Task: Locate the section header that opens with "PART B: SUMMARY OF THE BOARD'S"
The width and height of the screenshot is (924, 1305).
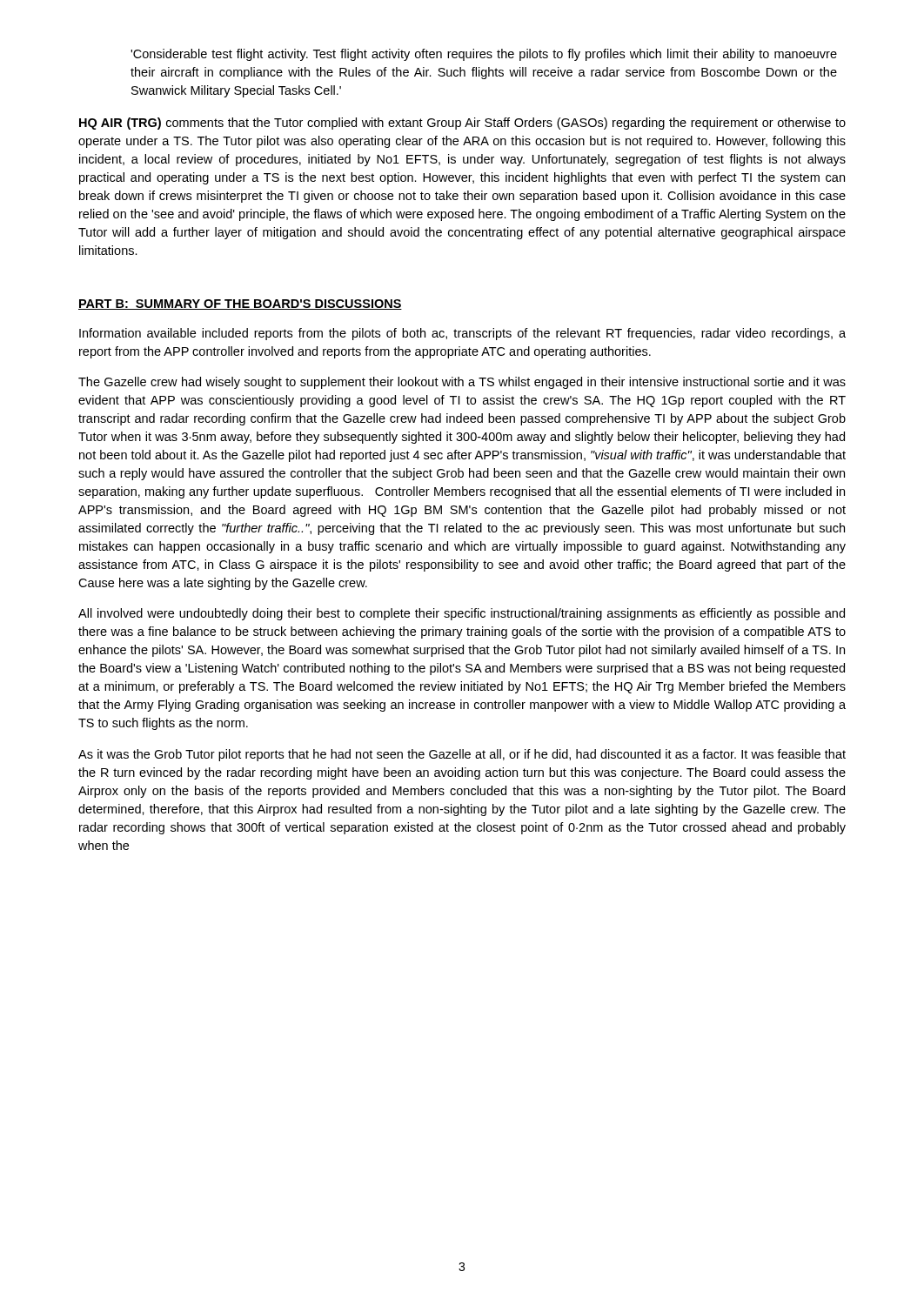Action: tap(240, 304)
